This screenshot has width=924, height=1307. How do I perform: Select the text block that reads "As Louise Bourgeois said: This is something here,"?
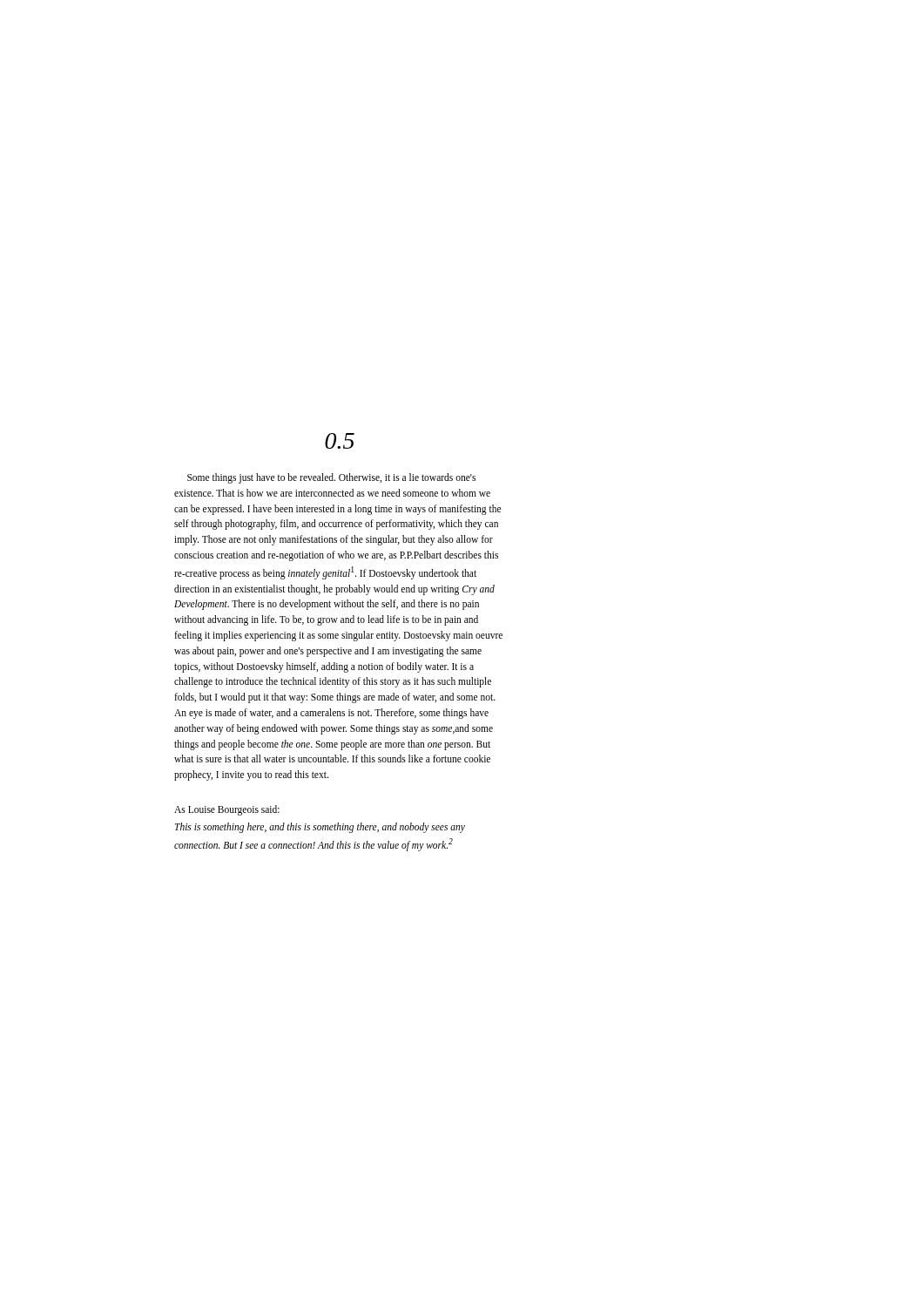[x=340, y=828]
